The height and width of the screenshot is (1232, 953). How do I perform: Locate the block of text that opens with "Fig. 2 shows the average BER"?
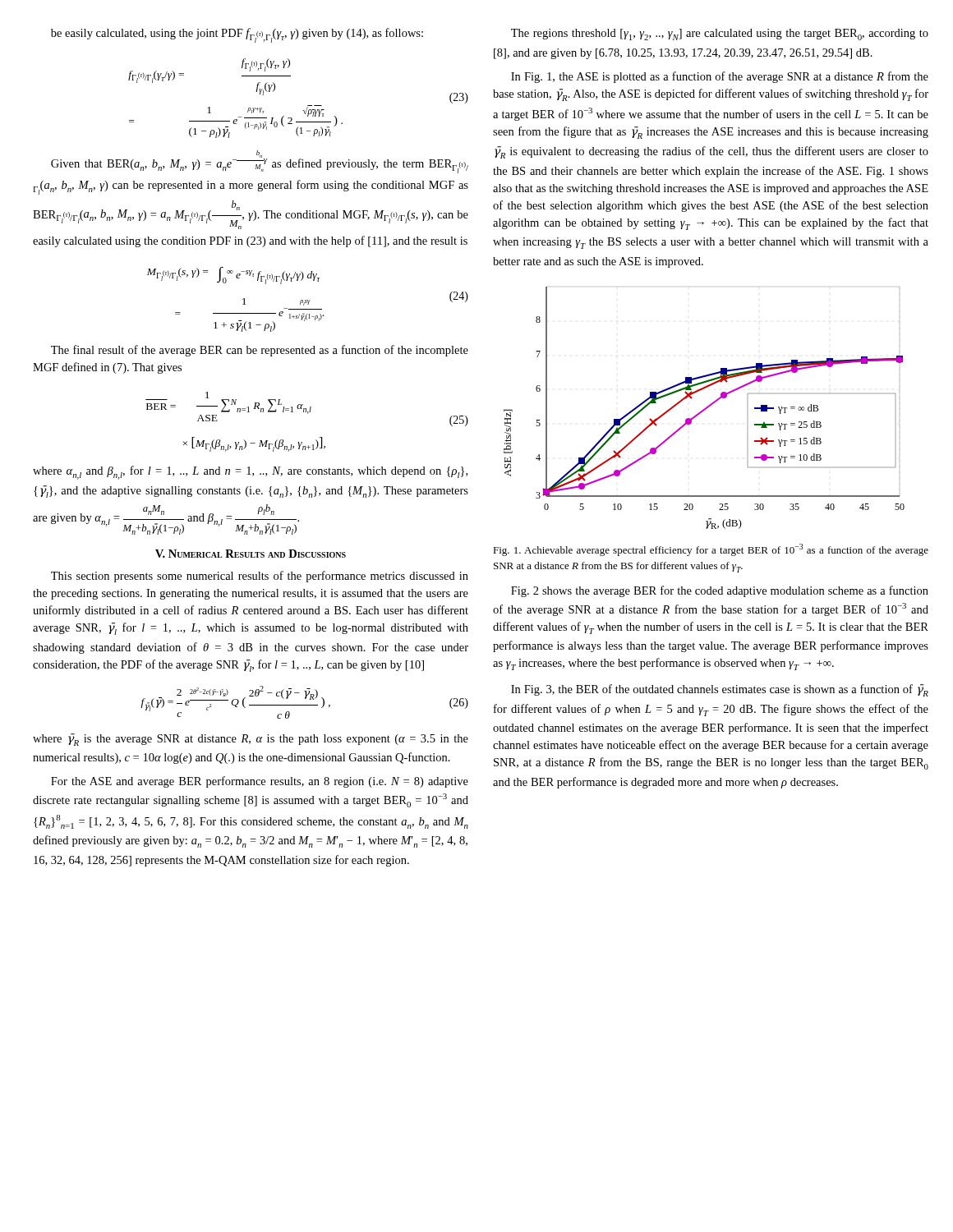[x=711, y=687]
